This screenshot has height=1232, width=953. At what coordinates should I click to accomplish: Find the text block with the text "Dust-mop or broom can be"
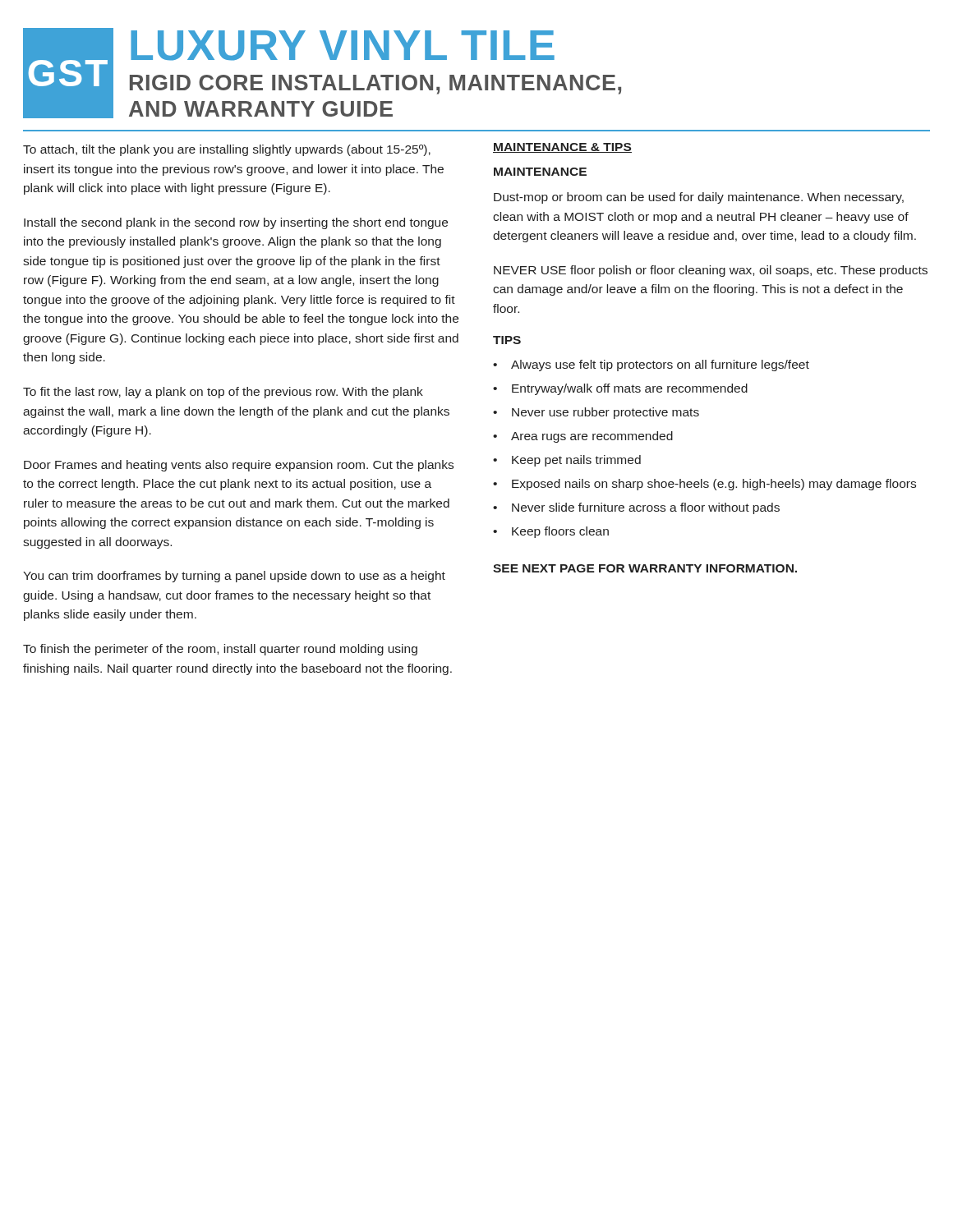point(705,216)
